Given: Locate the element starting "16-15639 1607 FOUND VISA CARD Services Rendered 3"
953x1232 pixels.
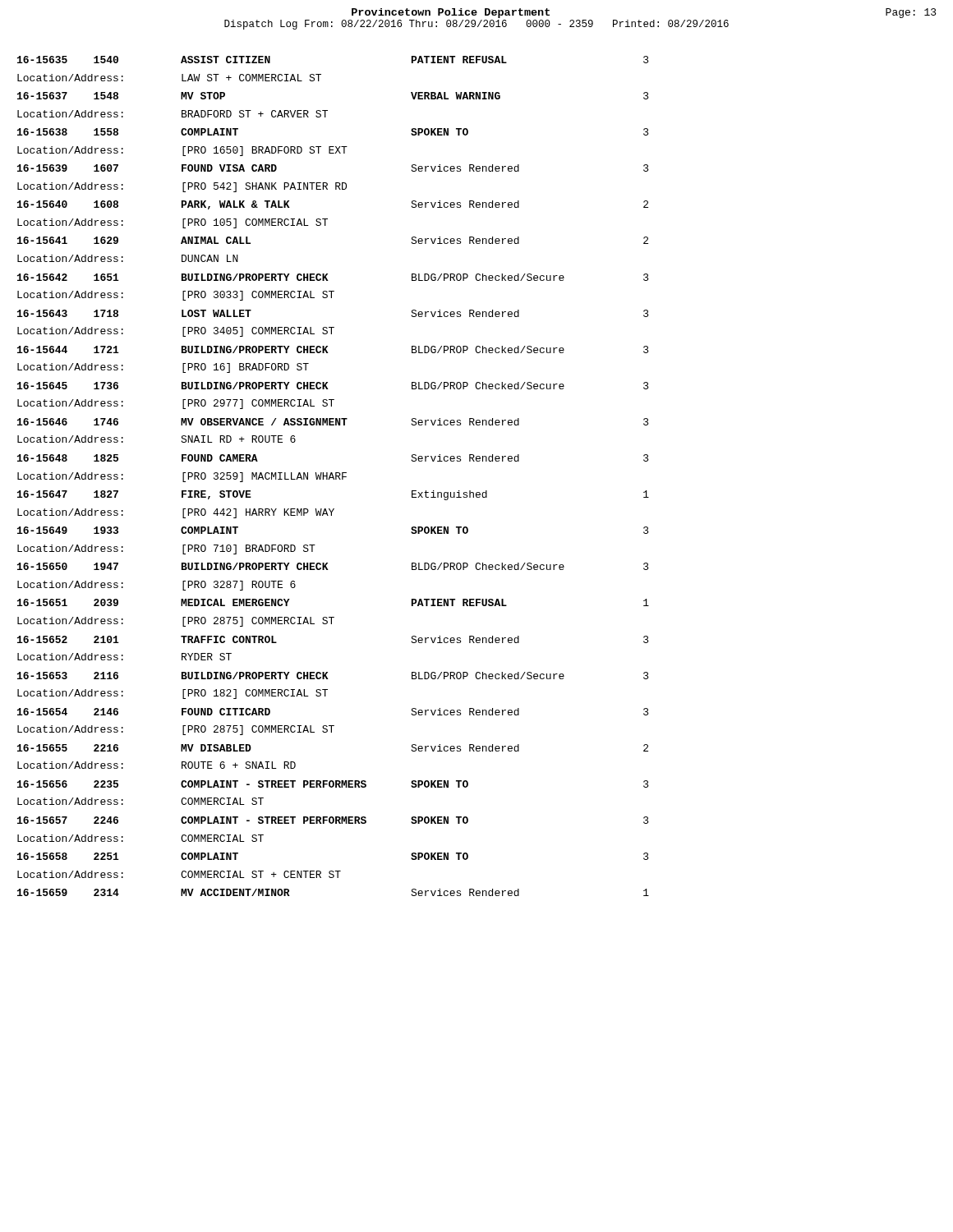Looking at the screenshot, I should (476, 178).
